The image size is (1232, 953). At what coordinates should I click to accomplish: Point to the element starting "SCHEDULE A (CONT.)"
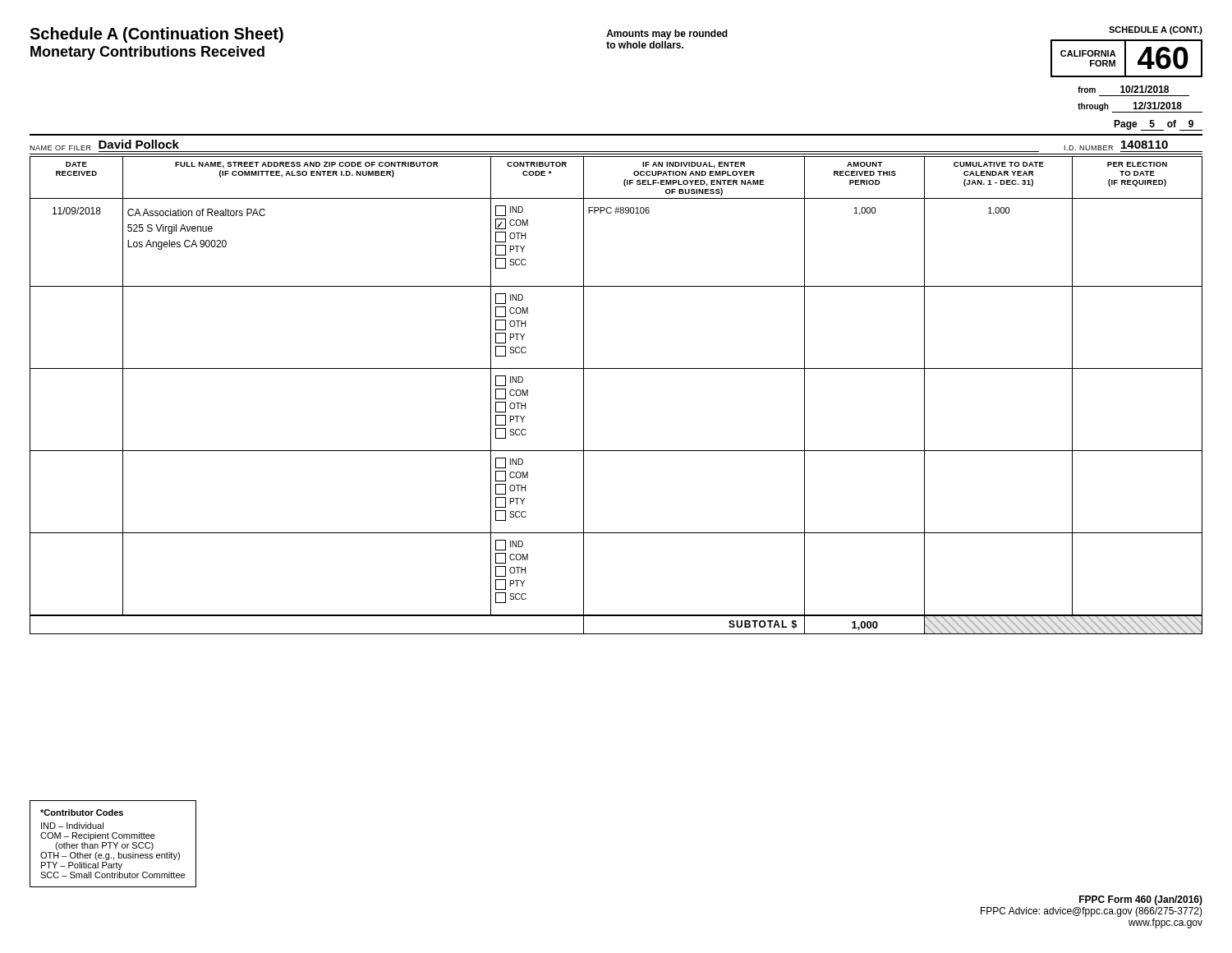tap(1156, 30)
